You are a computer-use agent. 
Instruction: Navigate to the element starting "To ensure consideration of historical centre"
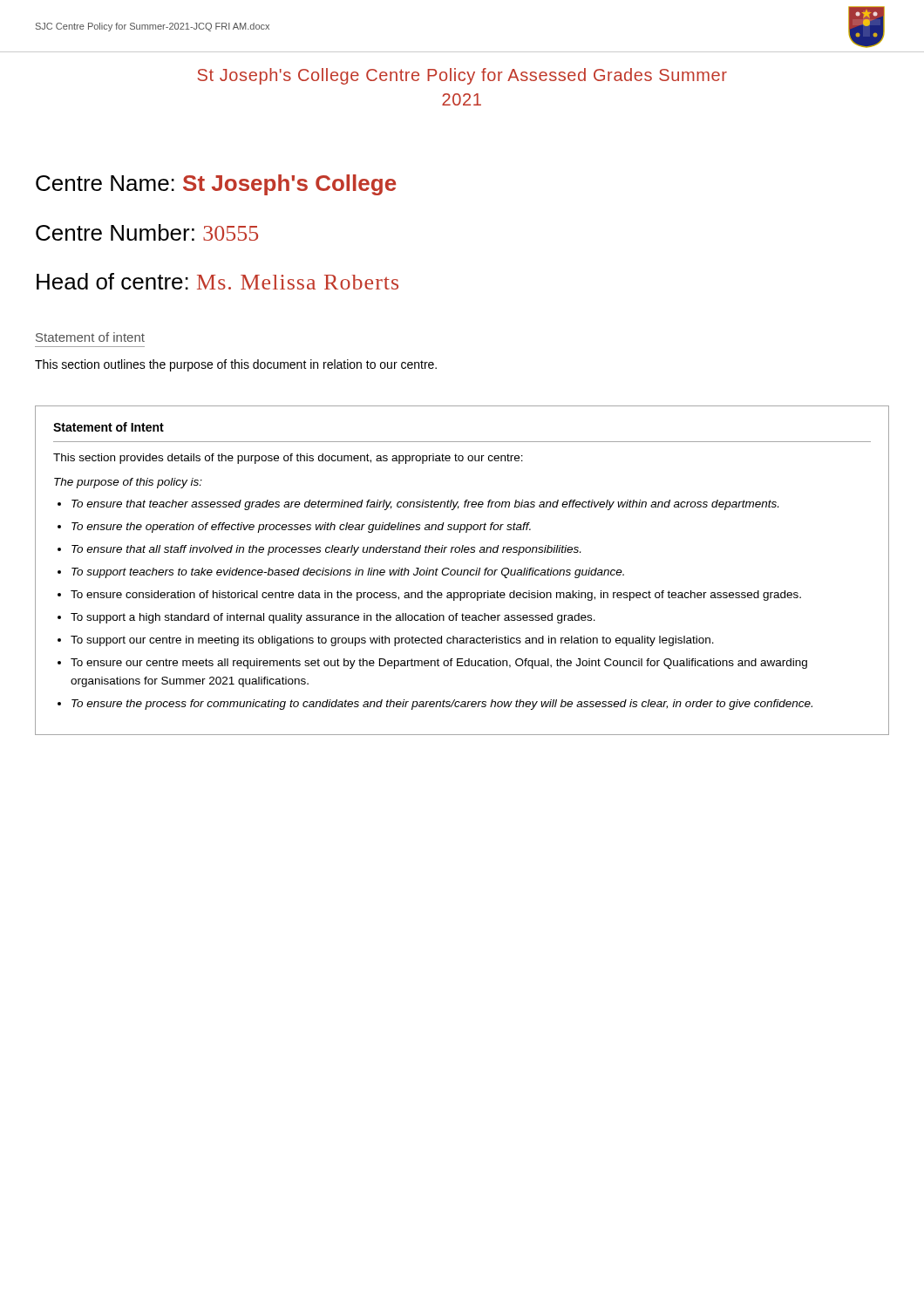[x=436, y=594]
